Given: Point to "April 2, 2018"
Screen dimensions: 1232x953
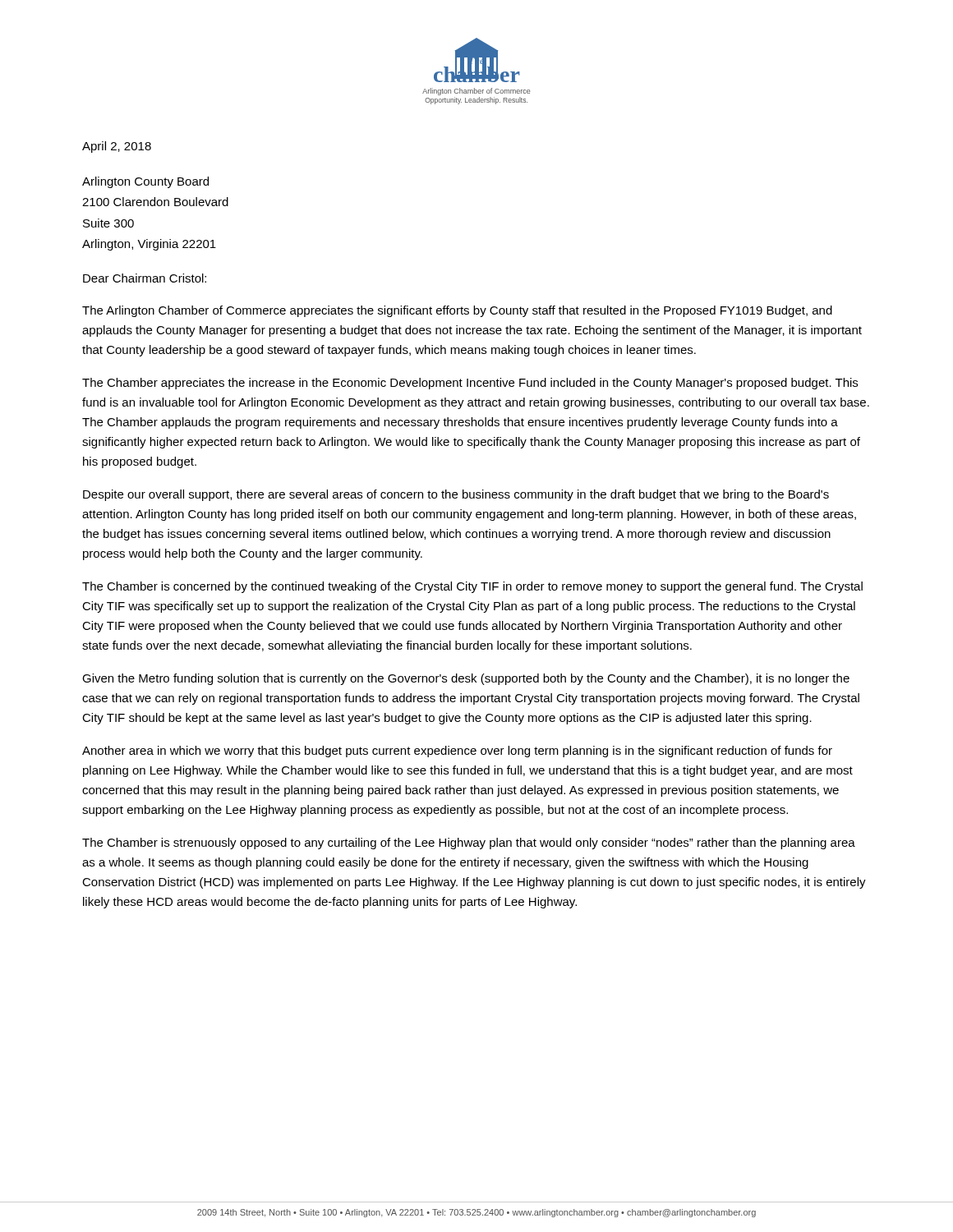Looking at the screenshot, I should click(x=117, y=146).
